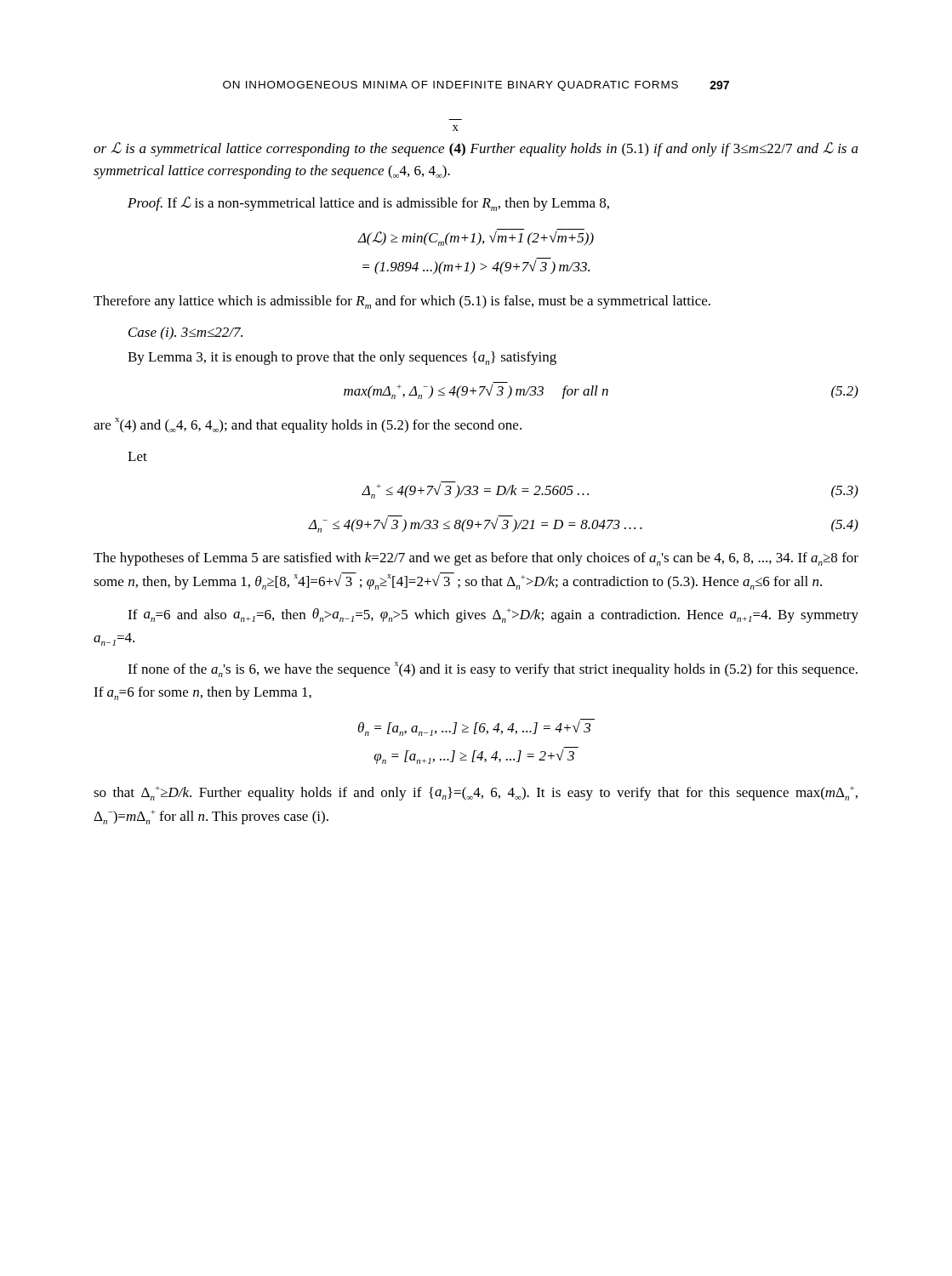The image size is (952, 1276).
Task: Find the formula containing "Δn− ≤ 4(9+7√ 3 )"
Action: 584,525
